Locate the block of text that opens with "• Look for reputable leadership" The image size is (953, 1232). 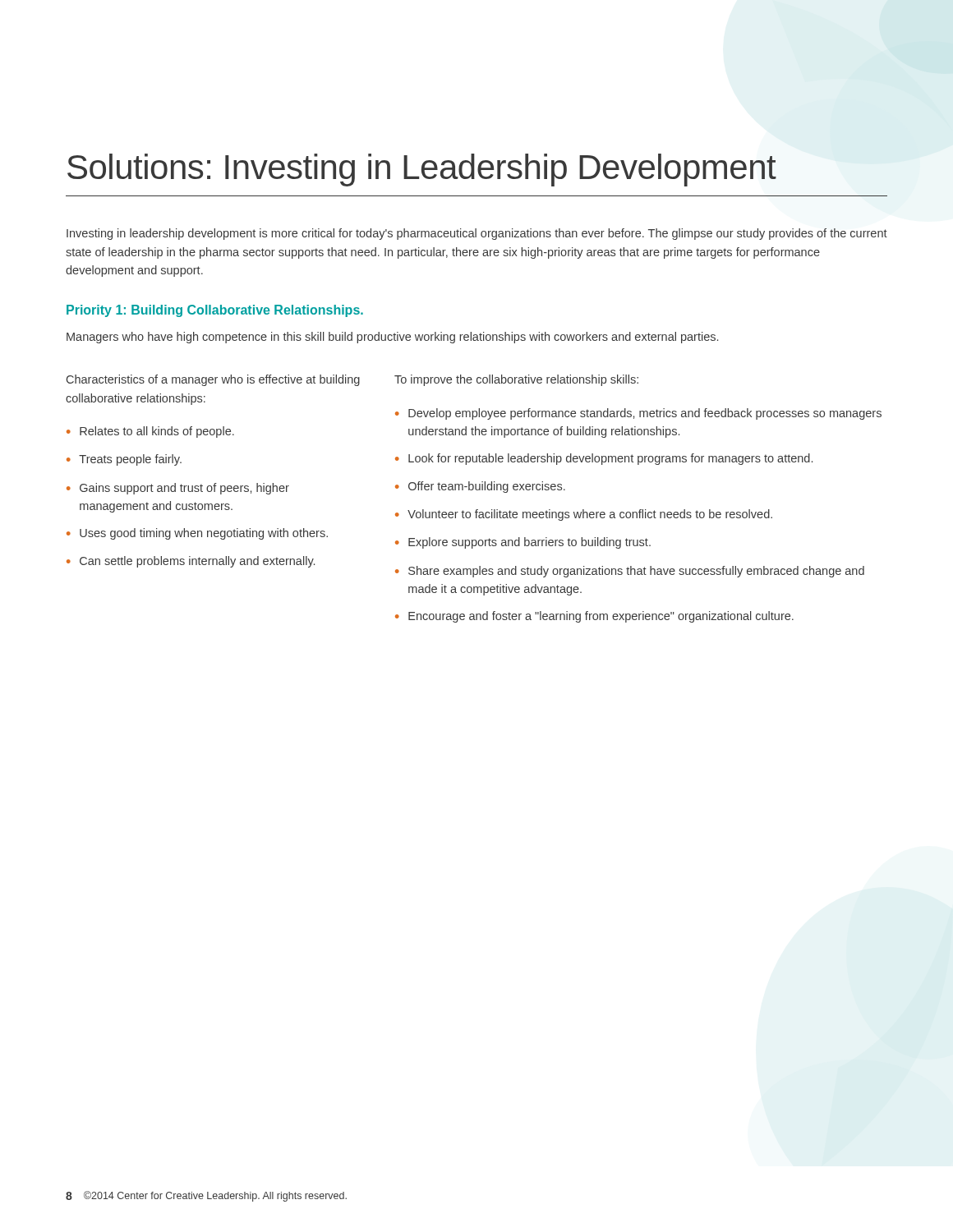point(641,459)
